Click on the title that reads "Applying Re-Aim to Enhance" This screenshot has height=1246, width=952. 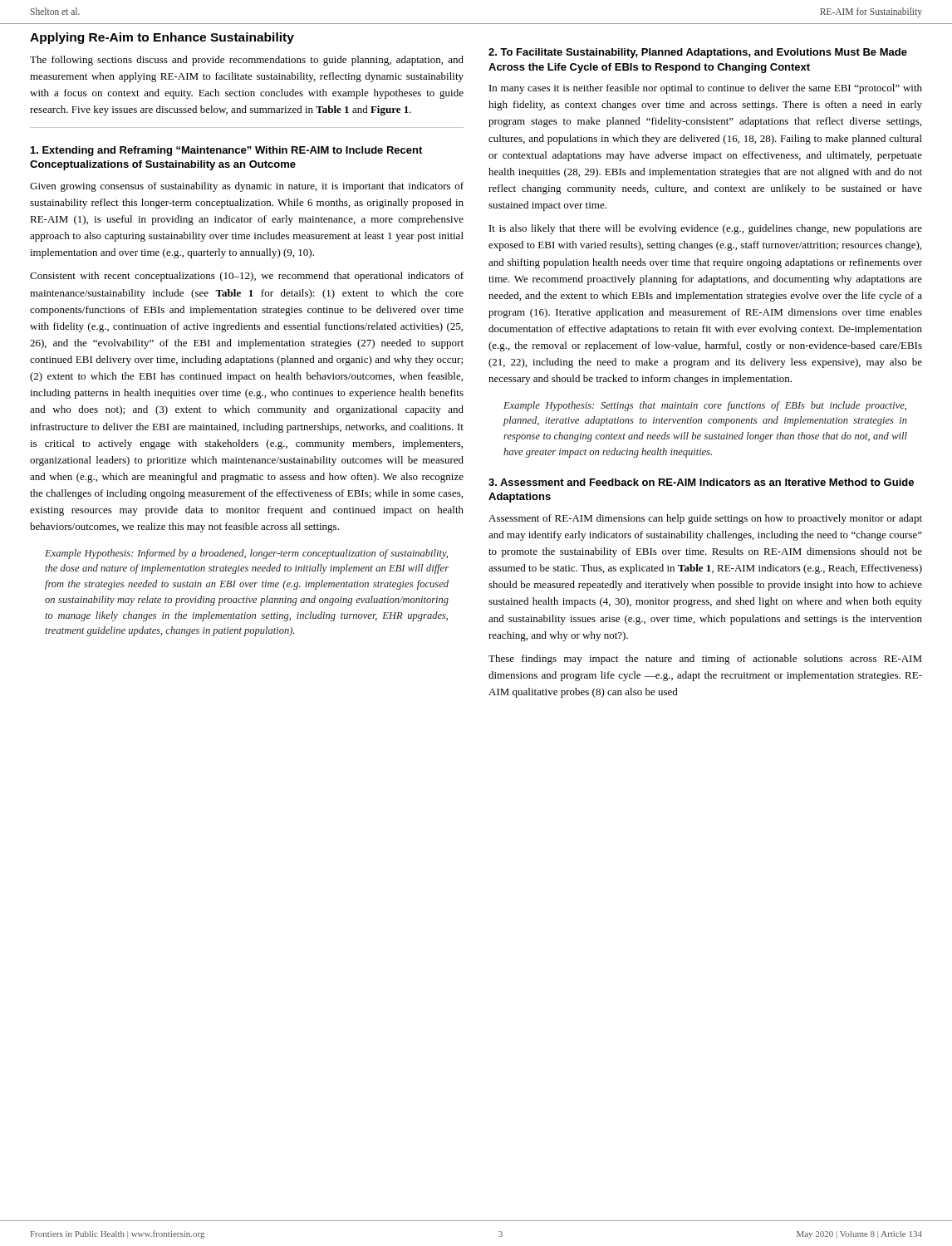coord(162,37)
